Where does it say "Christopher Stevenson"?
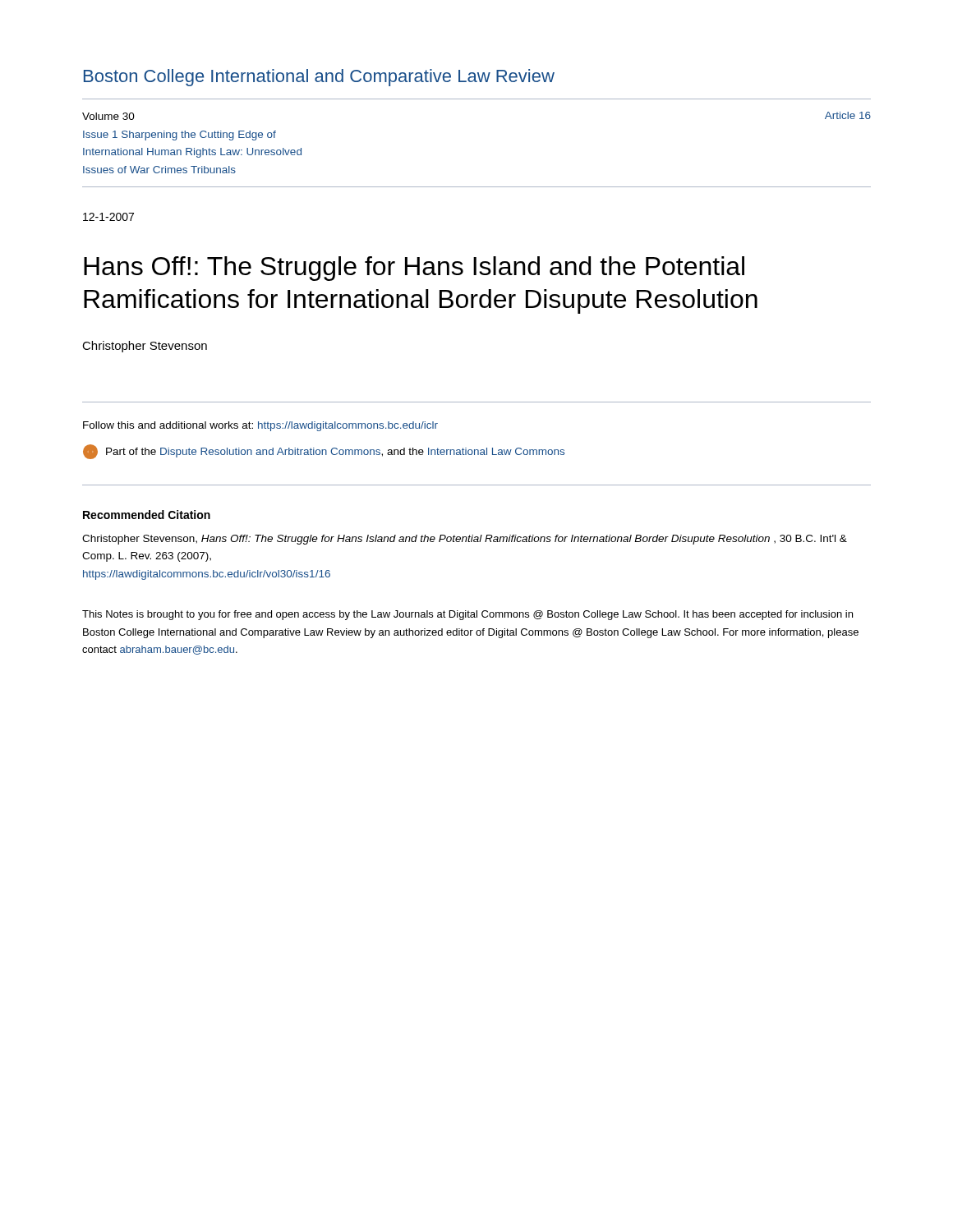Viewport: 953px width, 1232px height. coord(145,347)
